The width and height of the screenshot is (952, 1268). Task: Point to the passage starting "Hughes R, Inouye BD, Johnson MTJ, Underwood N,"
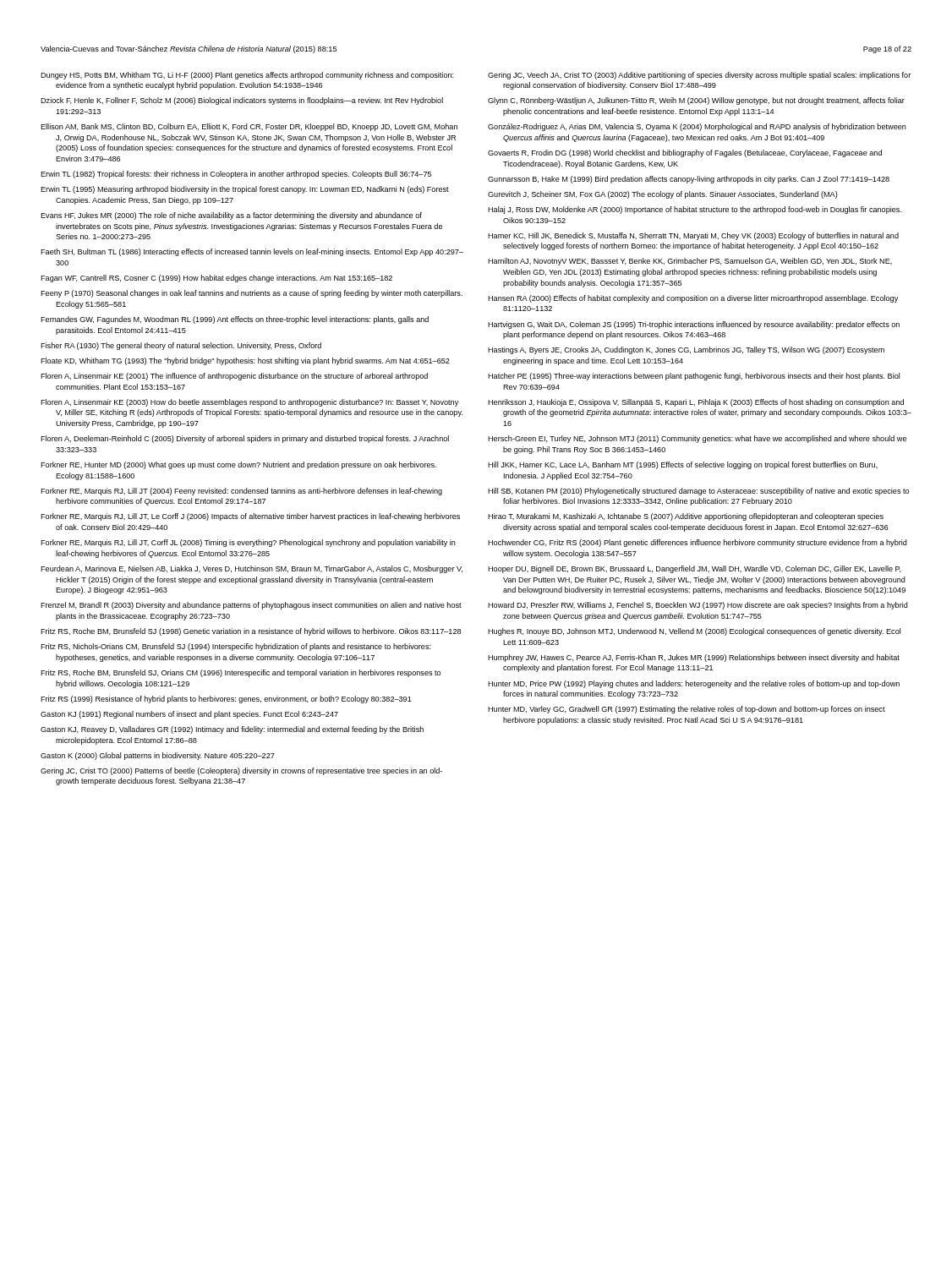694,637
